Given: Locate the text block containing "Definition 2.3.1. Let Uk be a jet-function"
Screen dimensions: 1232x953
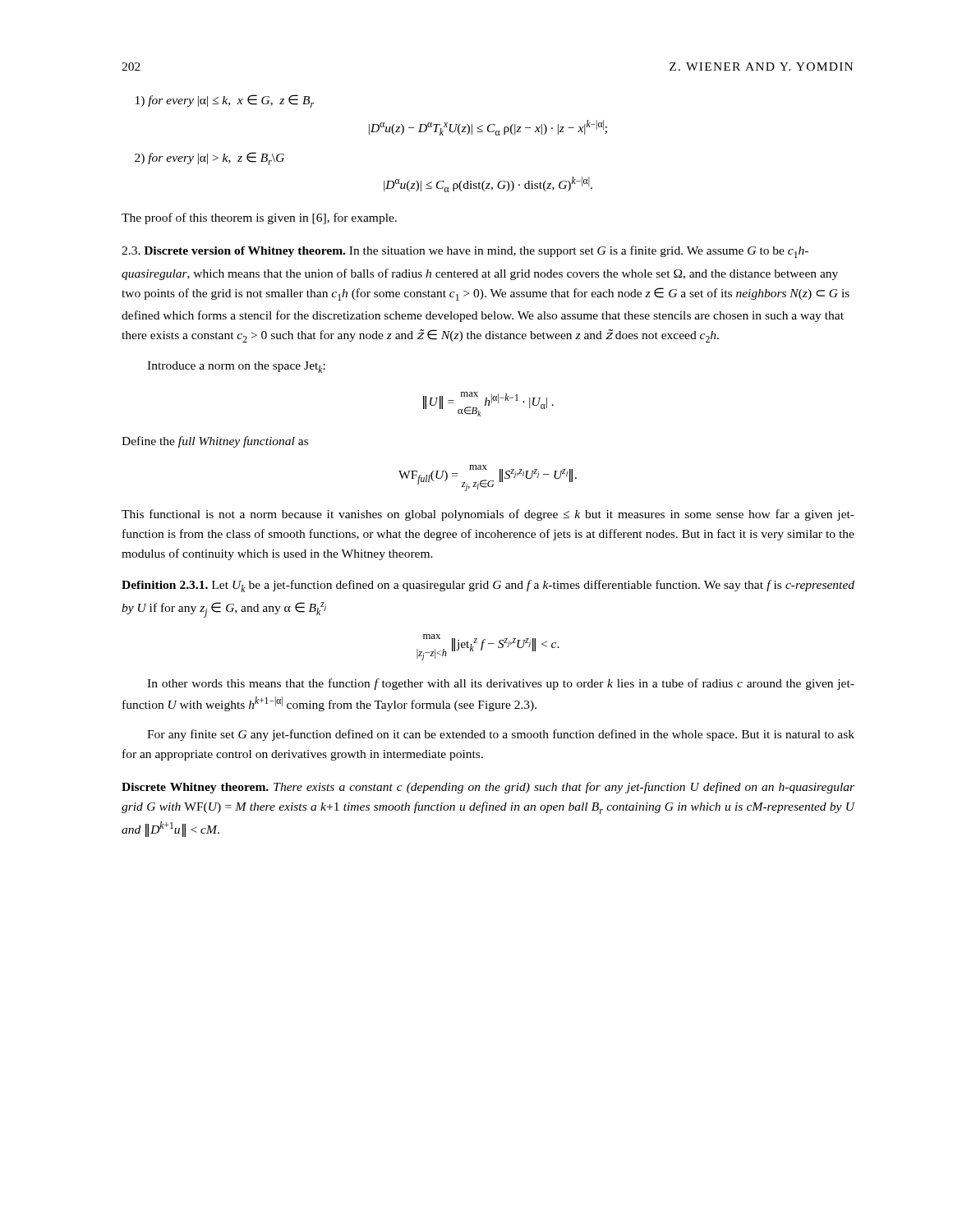Looking at the screenshot, I should click(488, 598).
